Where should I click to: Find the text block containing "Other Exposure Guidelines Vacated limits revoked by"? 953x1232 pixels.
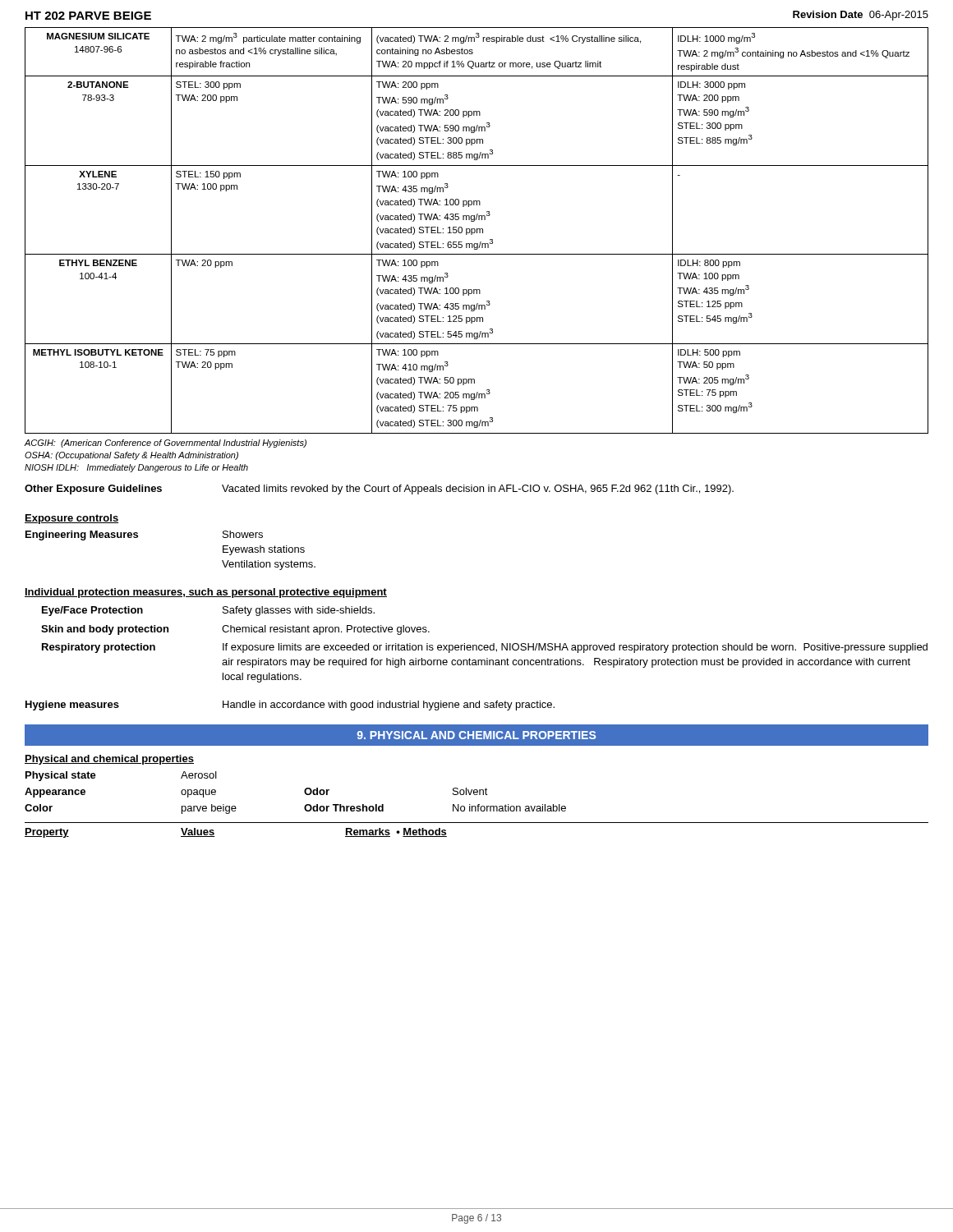tap(476, 489)
